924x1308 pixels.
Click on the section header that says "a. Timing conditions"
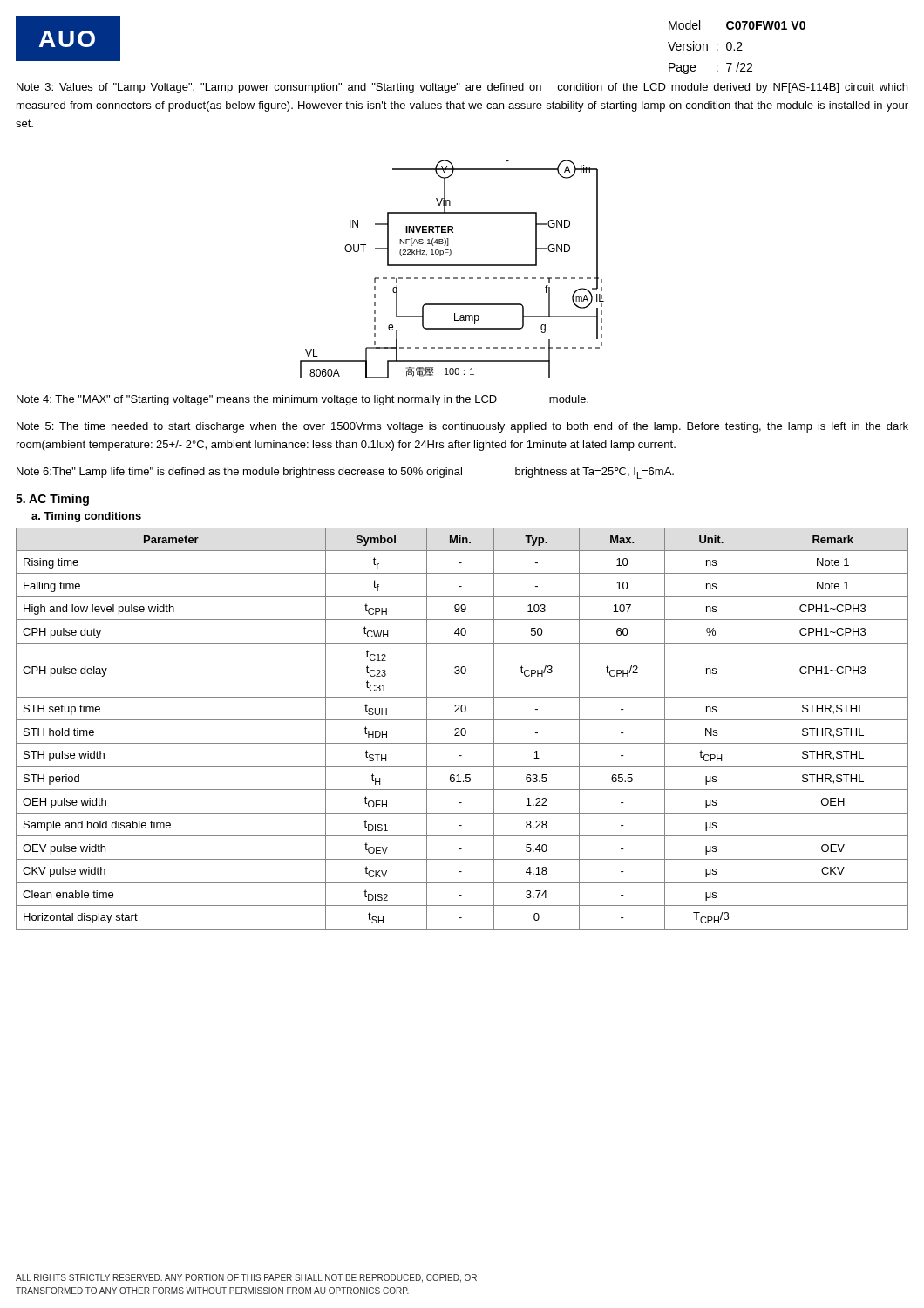(x=86, y=515)
